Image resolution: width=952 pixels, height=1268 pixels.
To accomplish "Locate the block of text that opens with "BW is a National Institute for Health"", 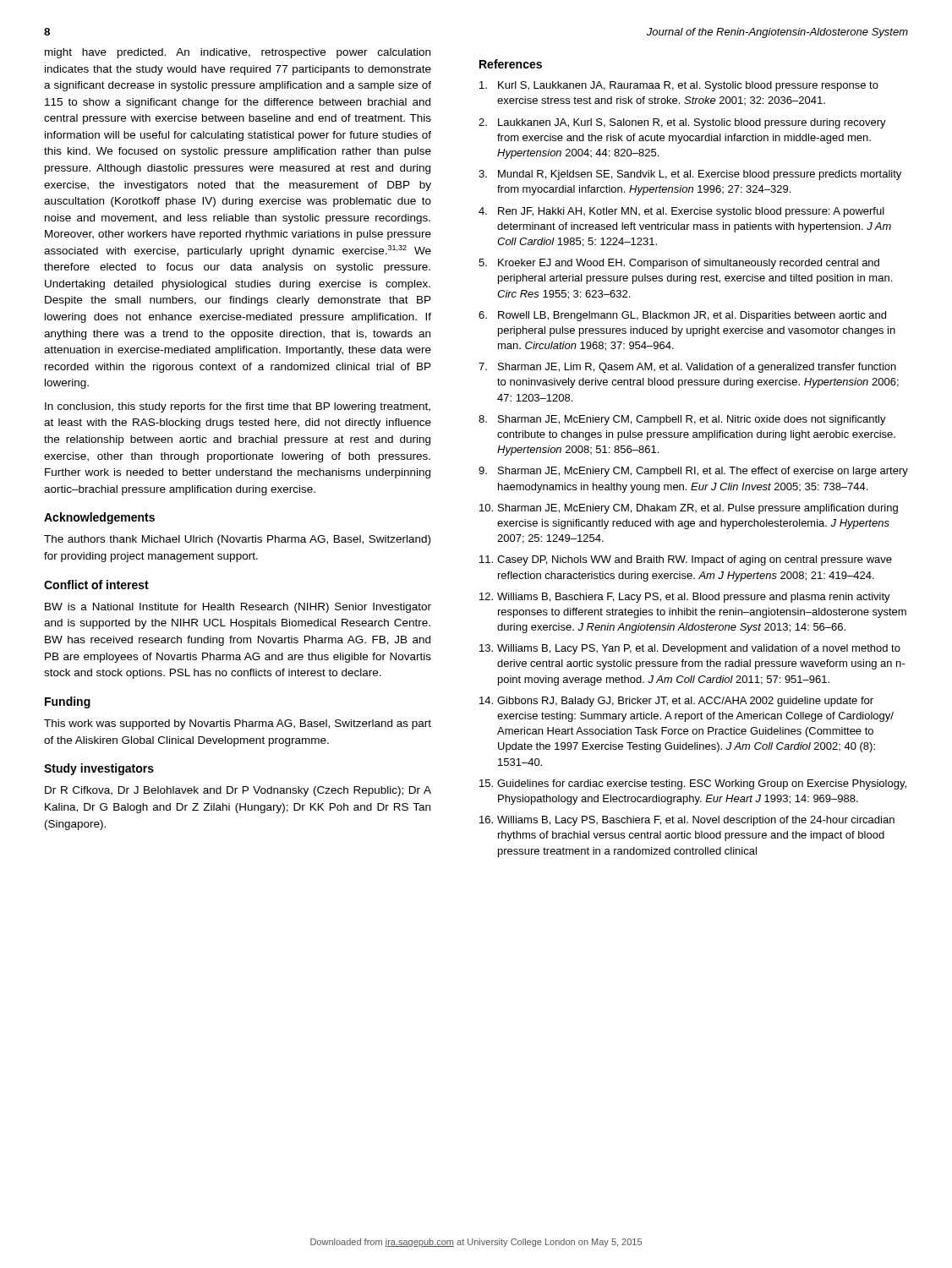I will (x=238, y=640).
